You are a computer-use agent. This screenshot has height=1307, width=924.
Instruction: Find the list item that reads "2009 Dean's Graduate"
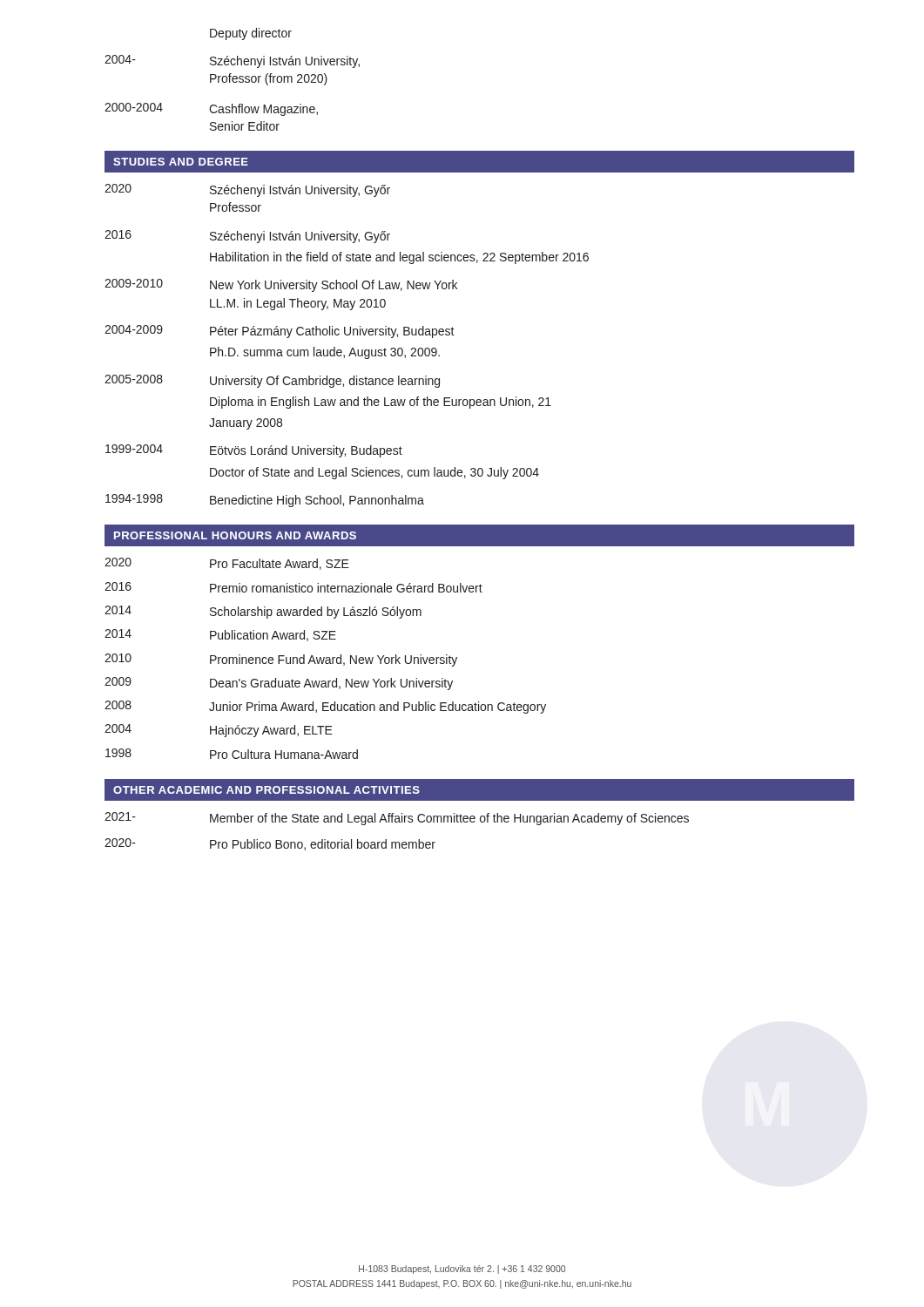(279, 684)
